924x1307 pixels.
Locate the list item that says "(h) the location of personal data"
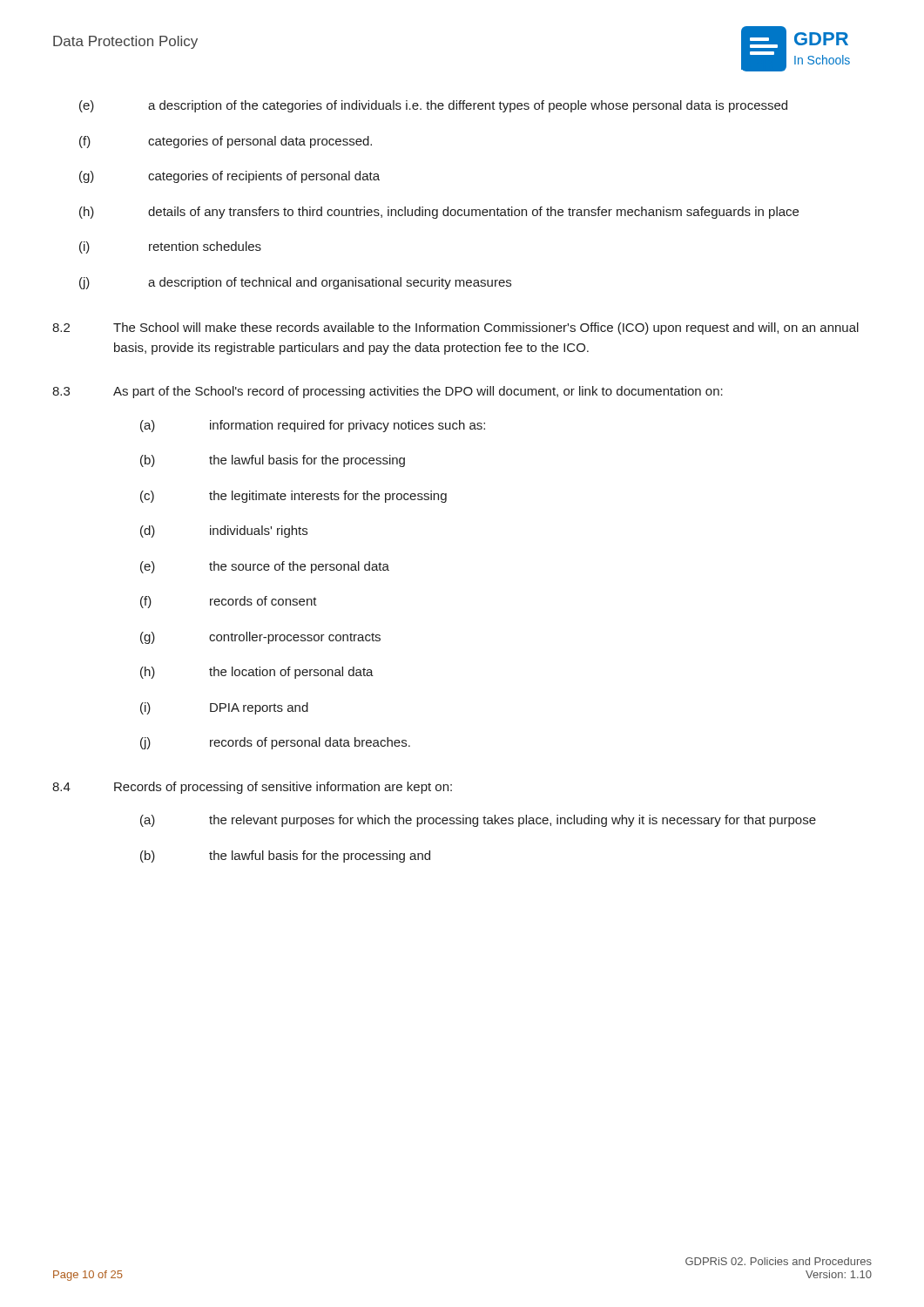(x=257, y=673)
